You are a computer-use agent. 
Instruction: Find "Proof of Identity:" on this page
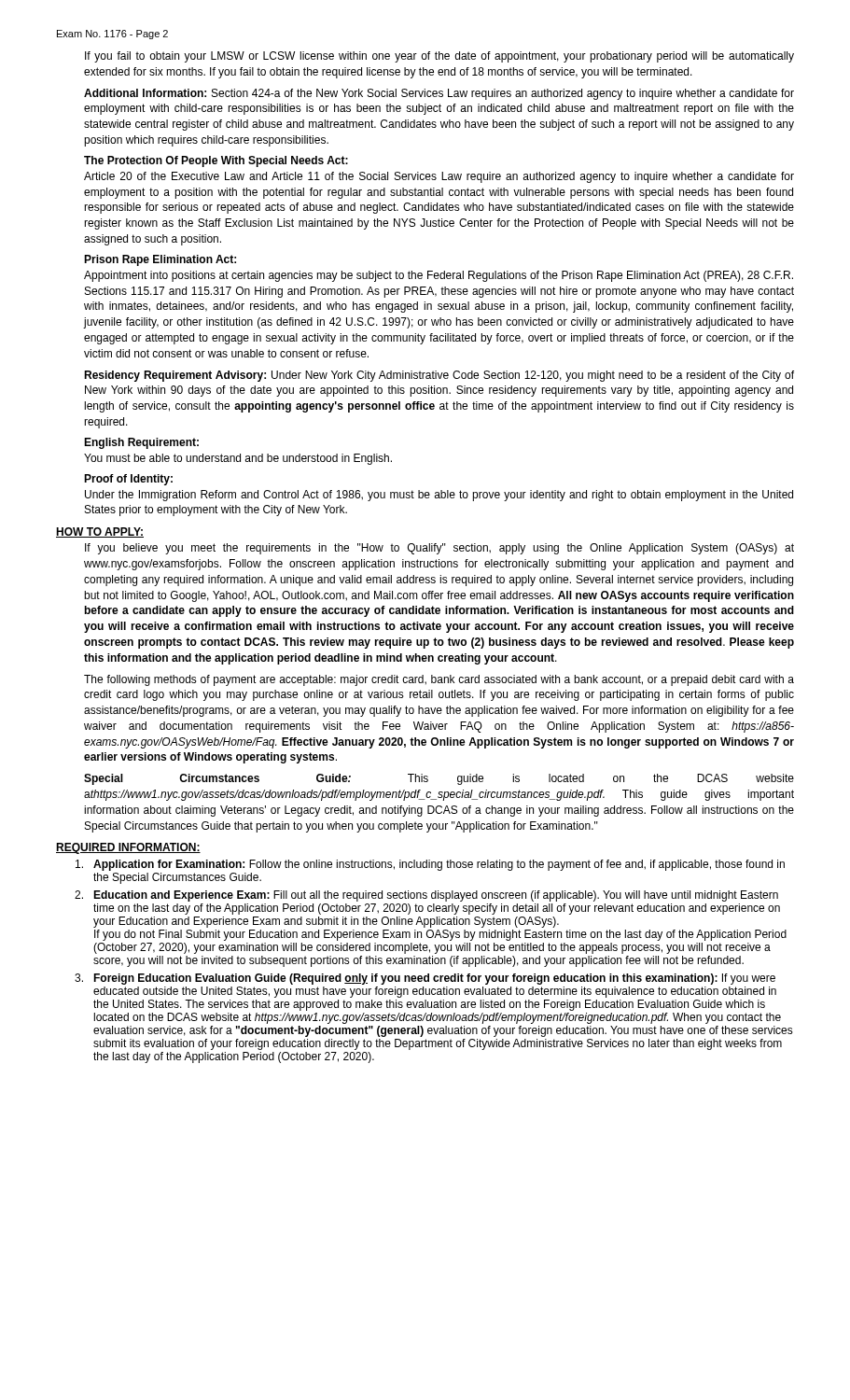129,478
